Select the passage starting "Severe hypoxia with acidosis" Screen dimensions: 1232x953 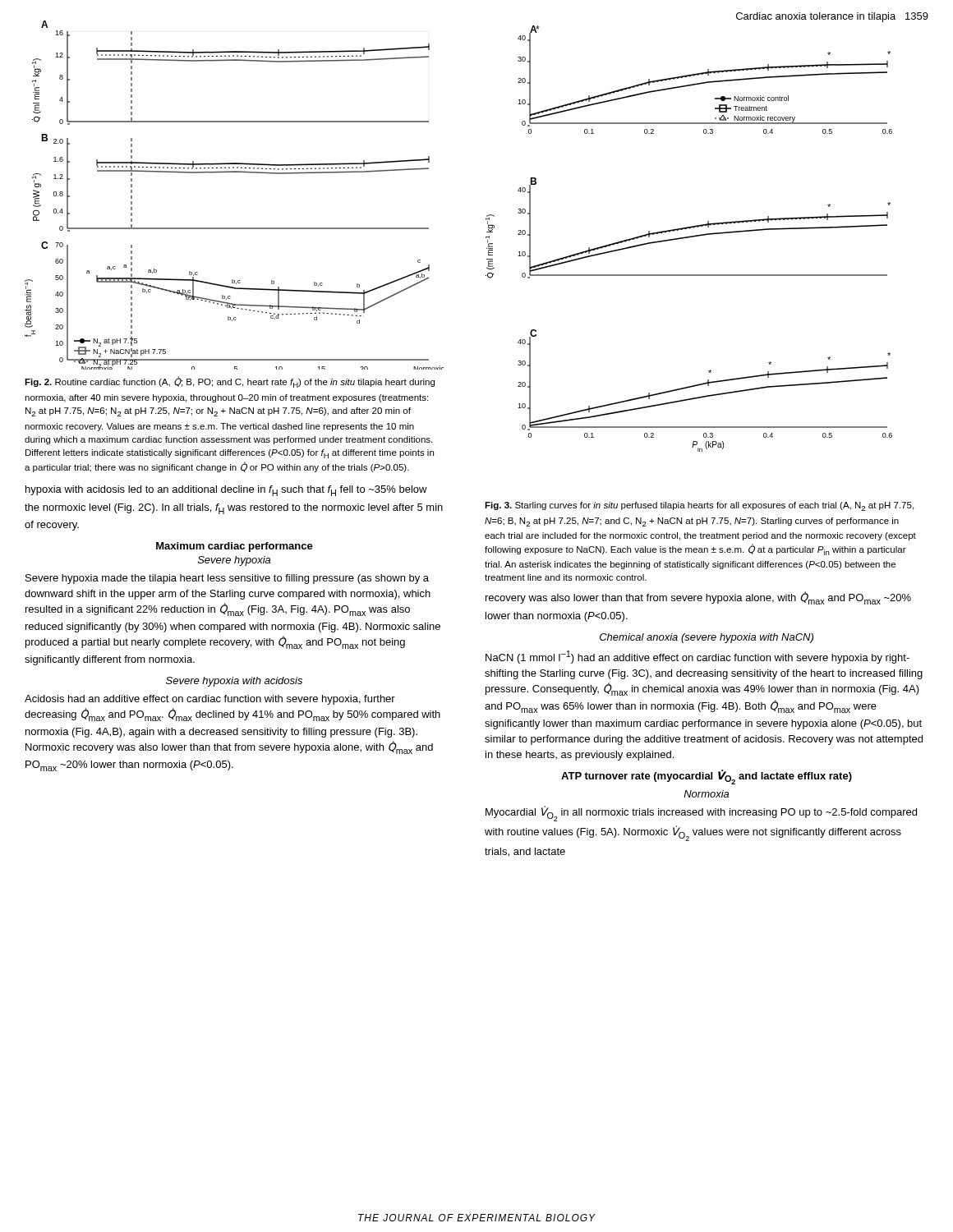click(x=234, y=680)
